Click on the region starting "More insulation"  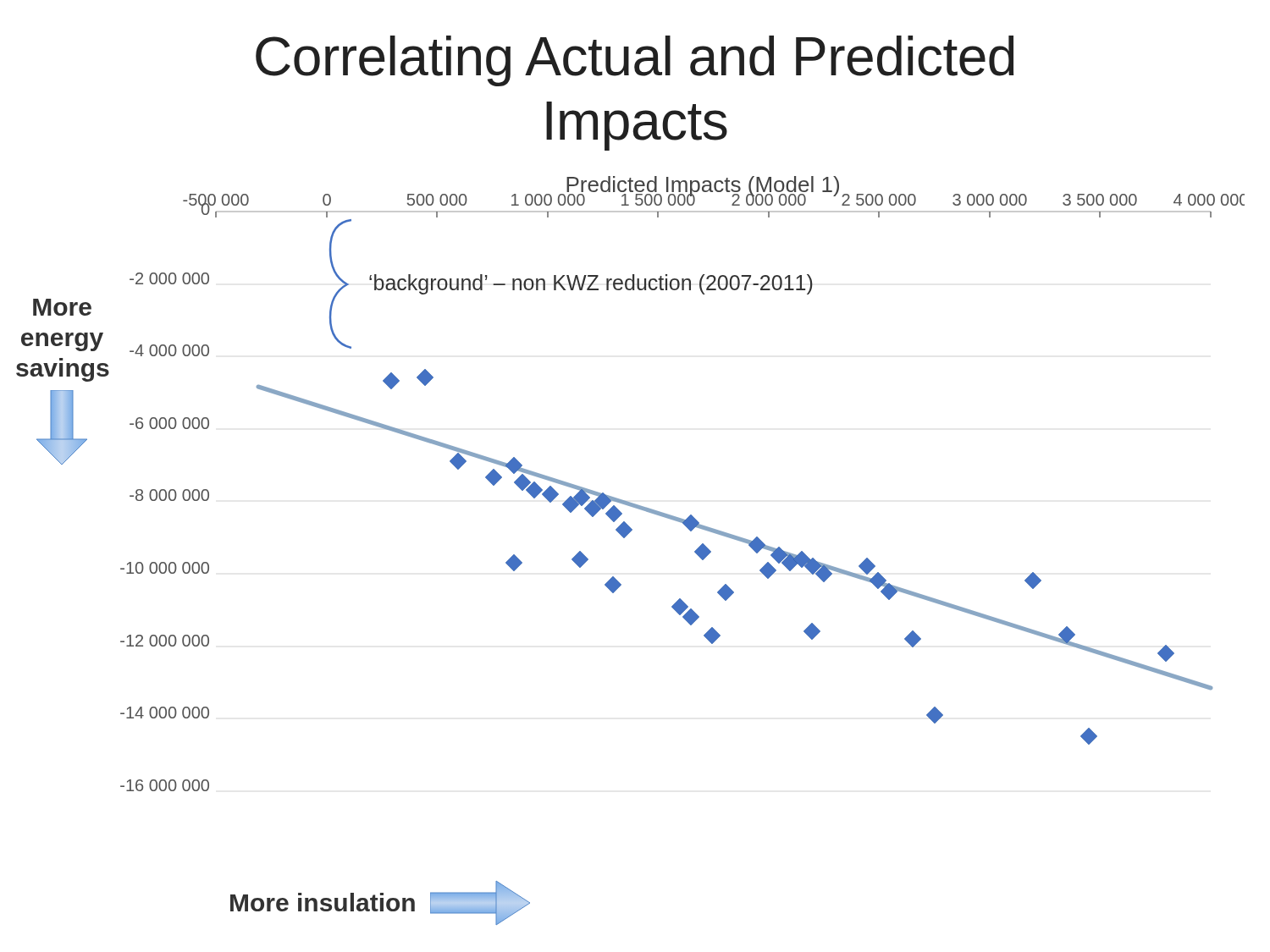[322, 902]
